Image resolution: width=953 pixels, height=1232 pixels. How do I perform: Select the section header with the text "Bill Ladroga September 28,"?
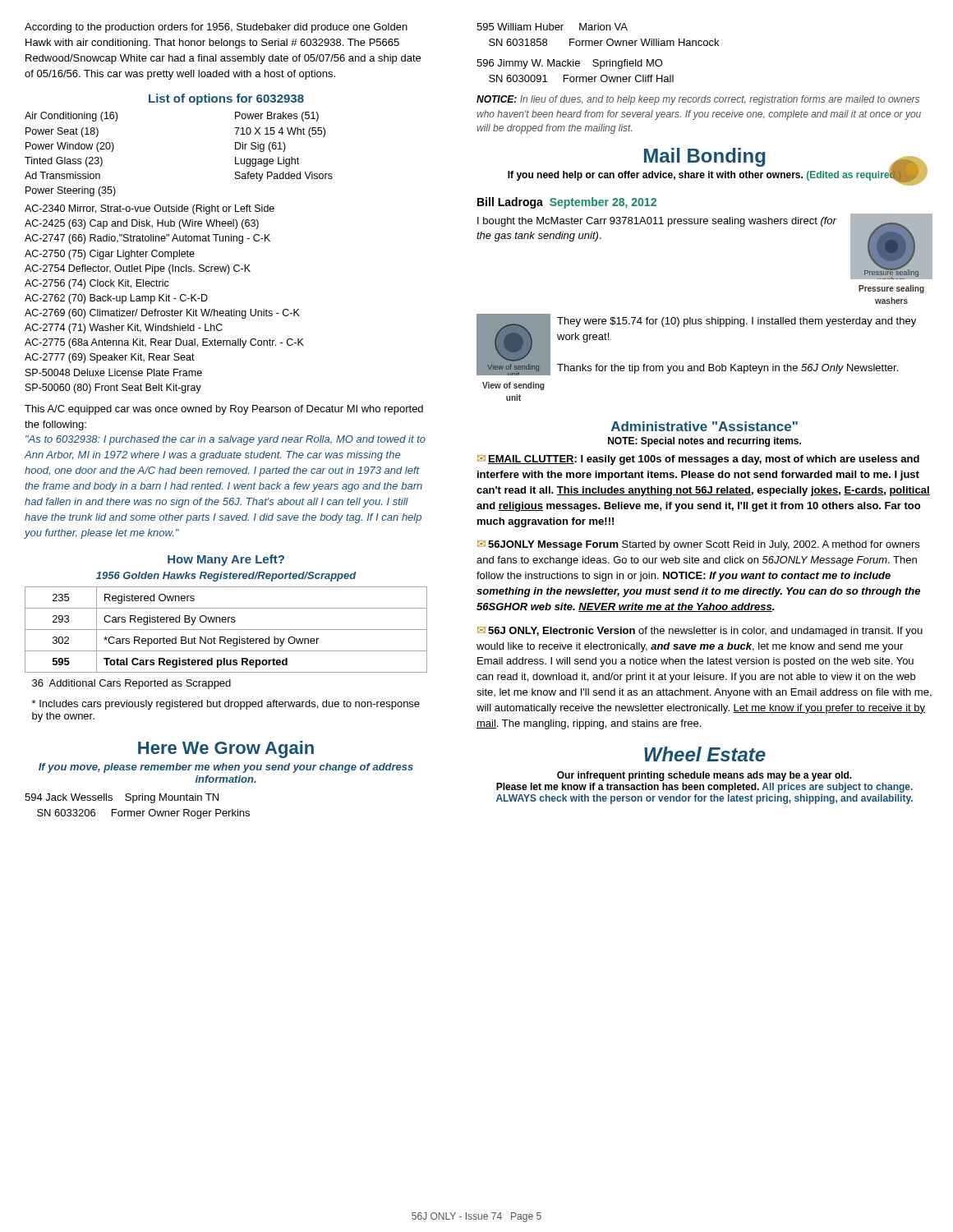[567, 202]
